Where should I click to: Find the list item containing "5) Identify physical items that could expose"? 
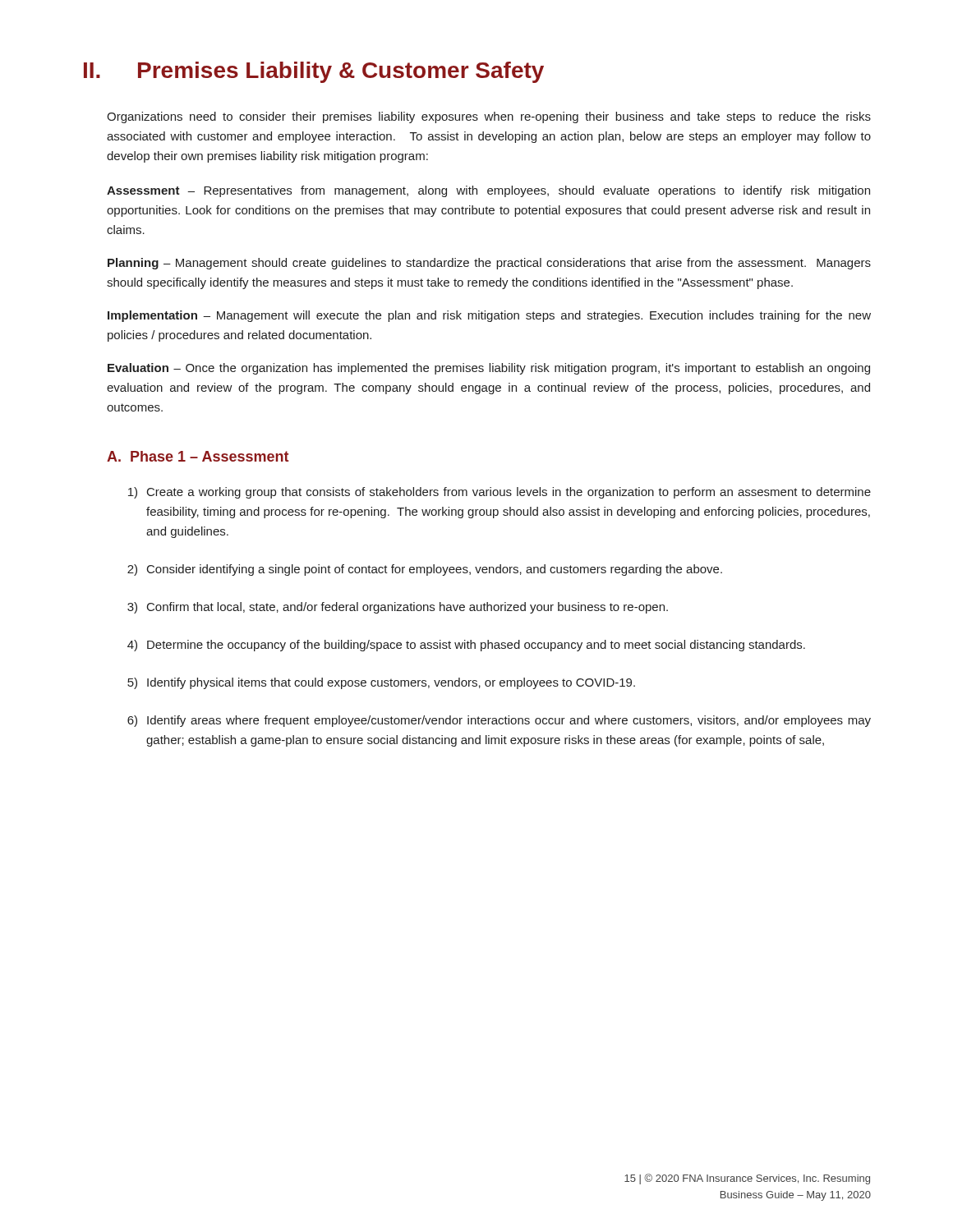[489, 683]
